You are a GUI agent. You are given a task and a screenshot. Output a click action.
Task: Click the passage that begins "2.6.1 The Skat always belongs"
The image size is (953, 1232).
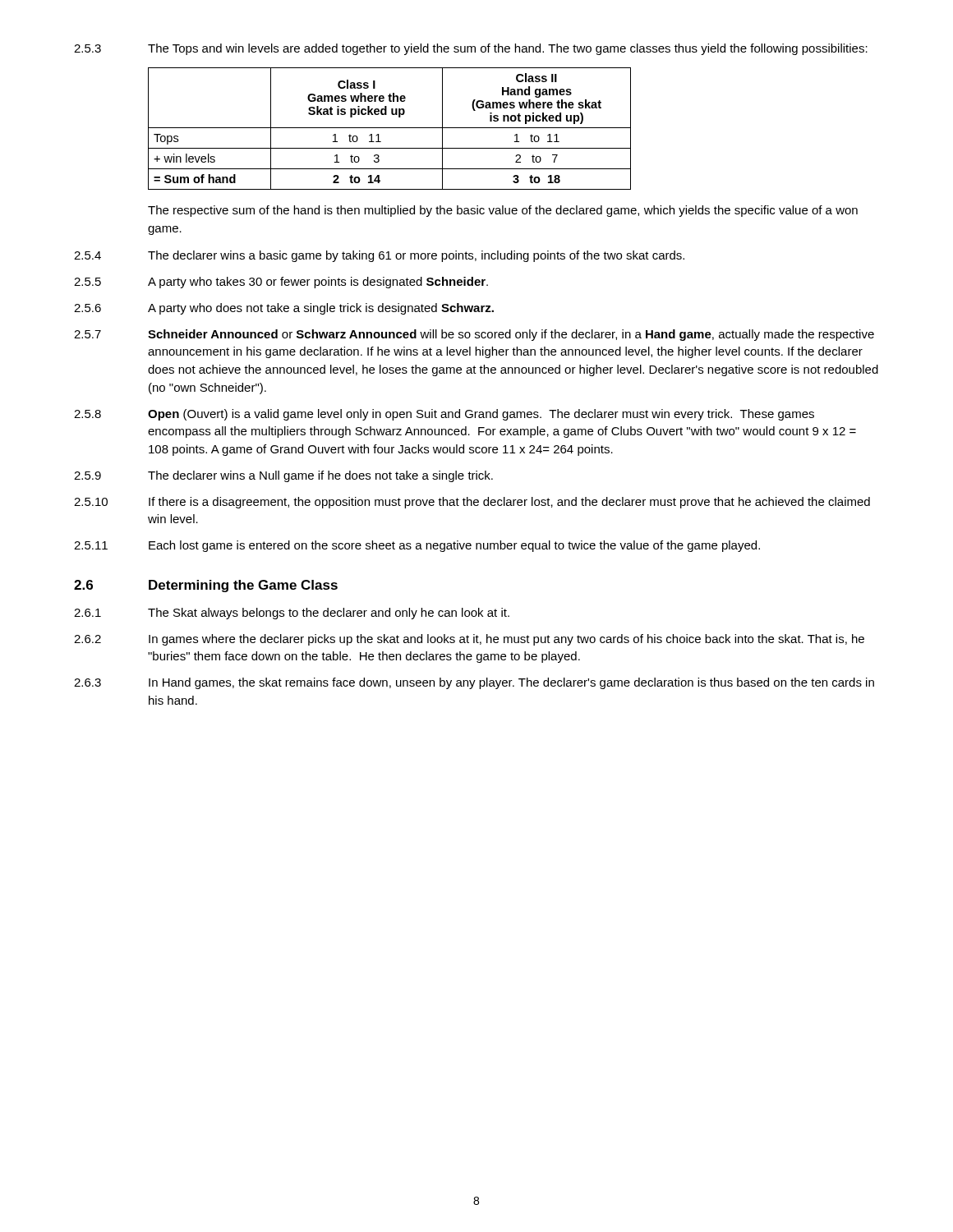coord(476,612)
